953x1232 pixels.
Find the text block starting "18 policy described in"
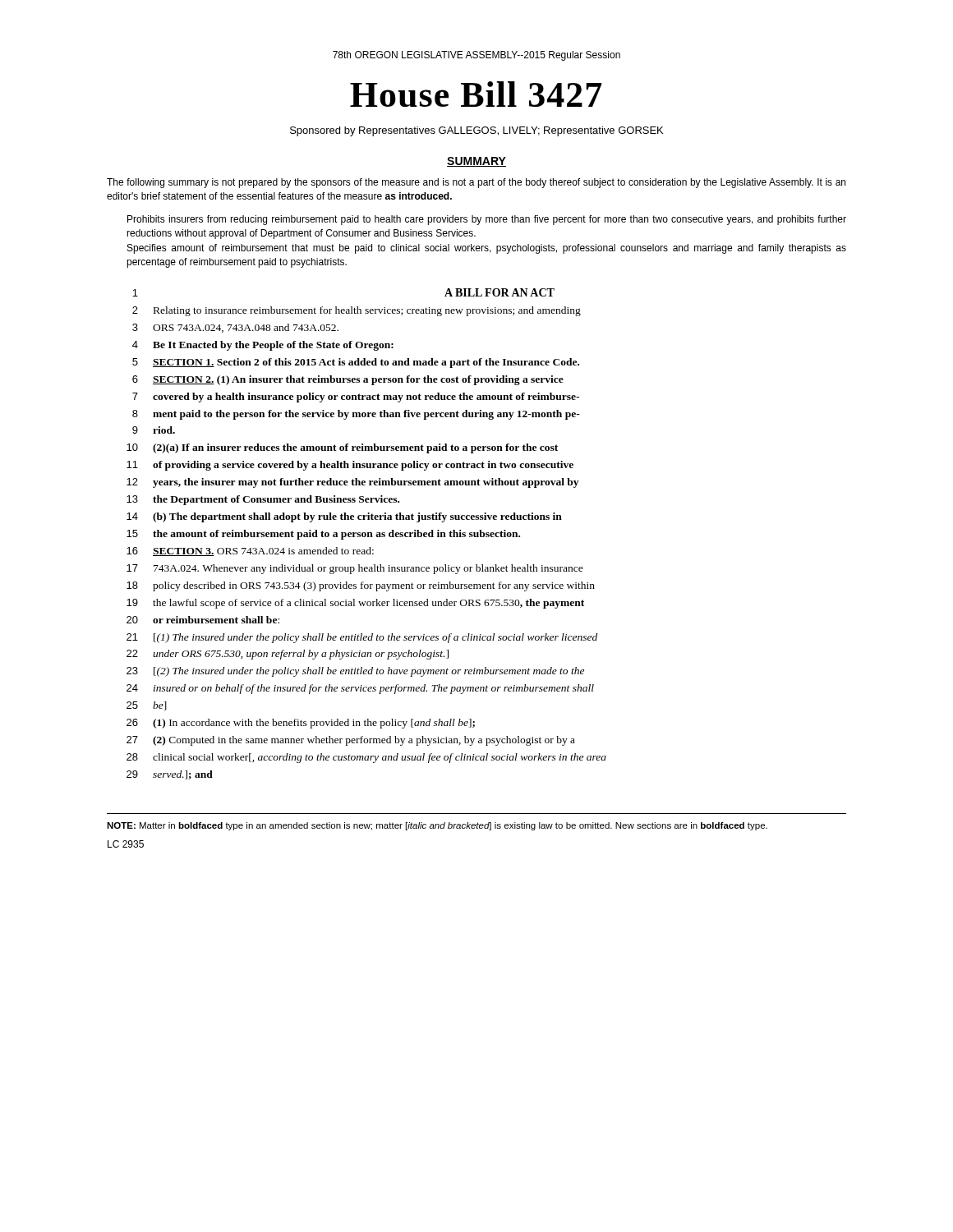pos(476,586)
